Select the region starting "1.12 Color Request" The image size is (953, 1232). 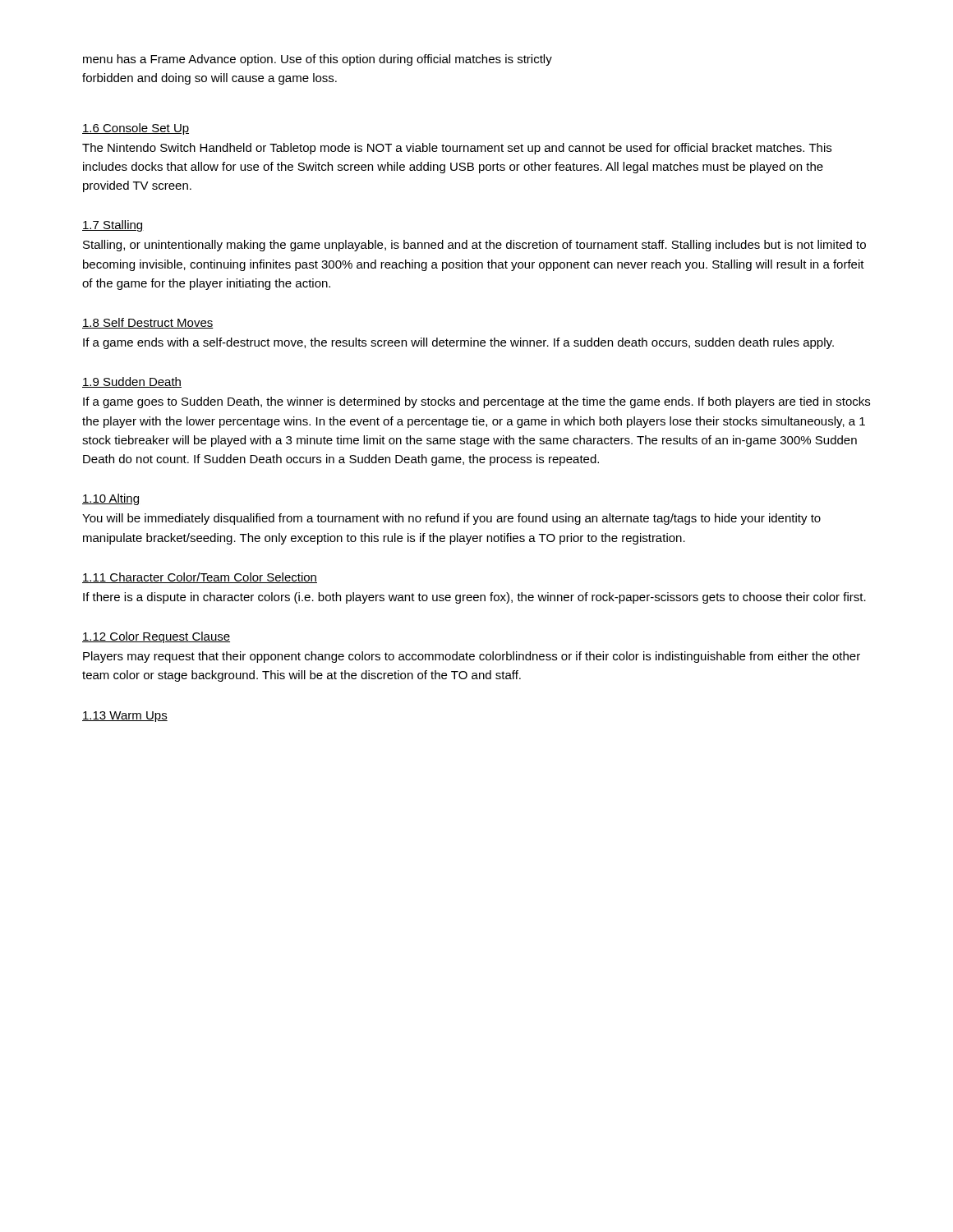[x=156, y=636]
